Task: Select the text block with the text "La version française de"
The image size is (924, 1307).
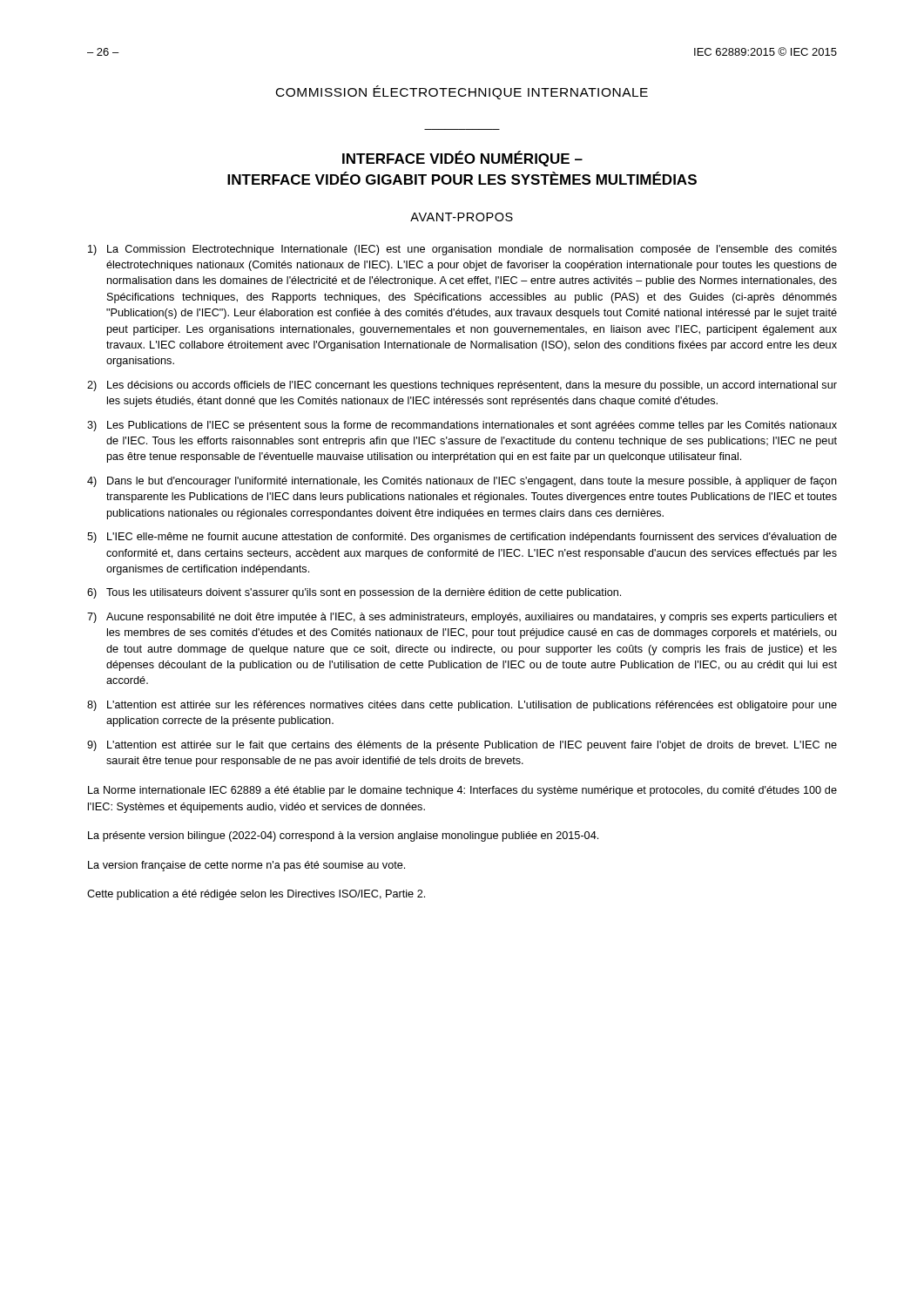Action: (247, 865)
